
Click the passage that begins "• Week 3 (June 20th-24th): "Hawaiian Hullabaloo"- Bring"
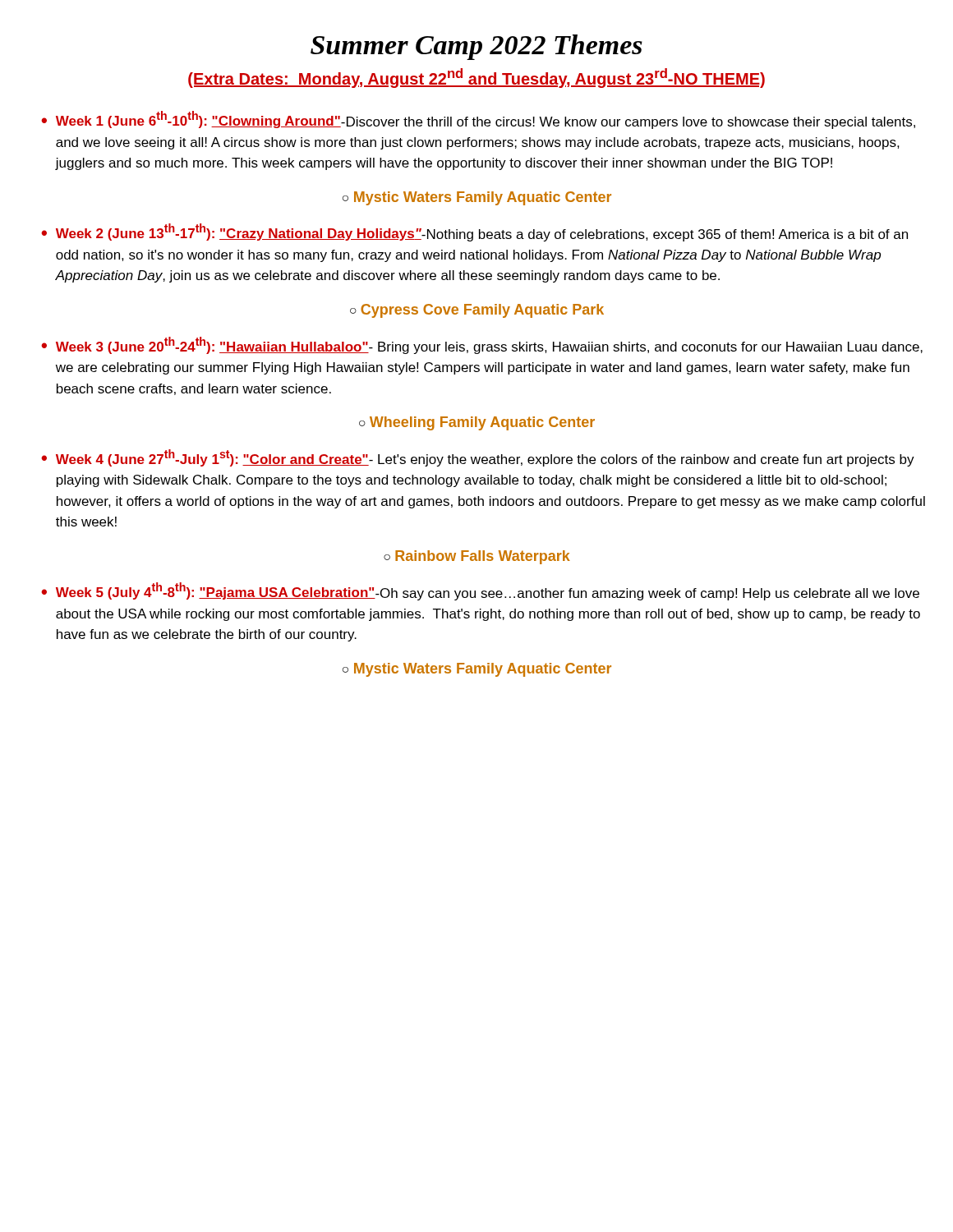click(x=485, y=366)
